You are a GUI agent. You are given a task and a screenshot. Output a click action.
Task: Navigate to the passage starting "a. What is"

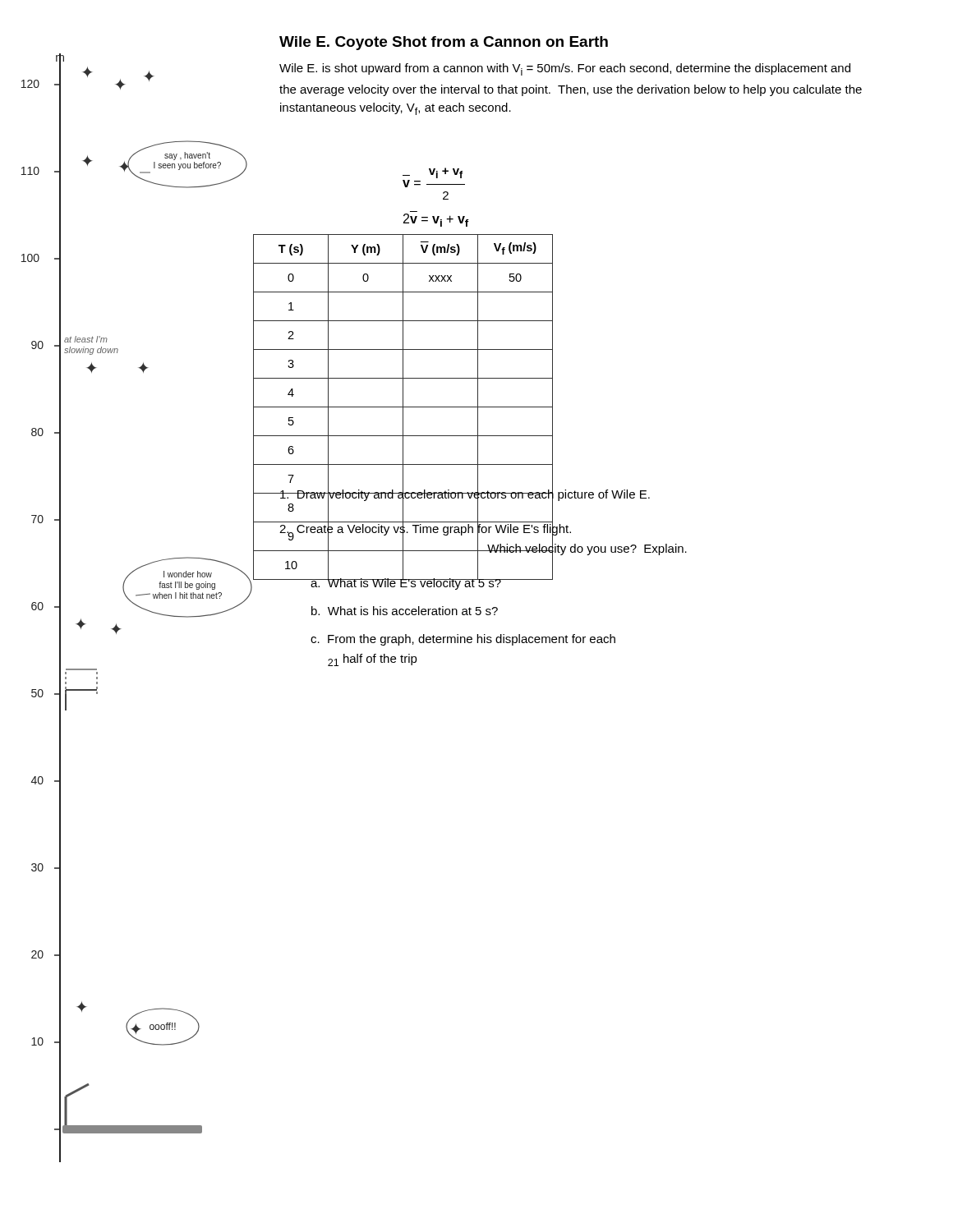(406, 583)
